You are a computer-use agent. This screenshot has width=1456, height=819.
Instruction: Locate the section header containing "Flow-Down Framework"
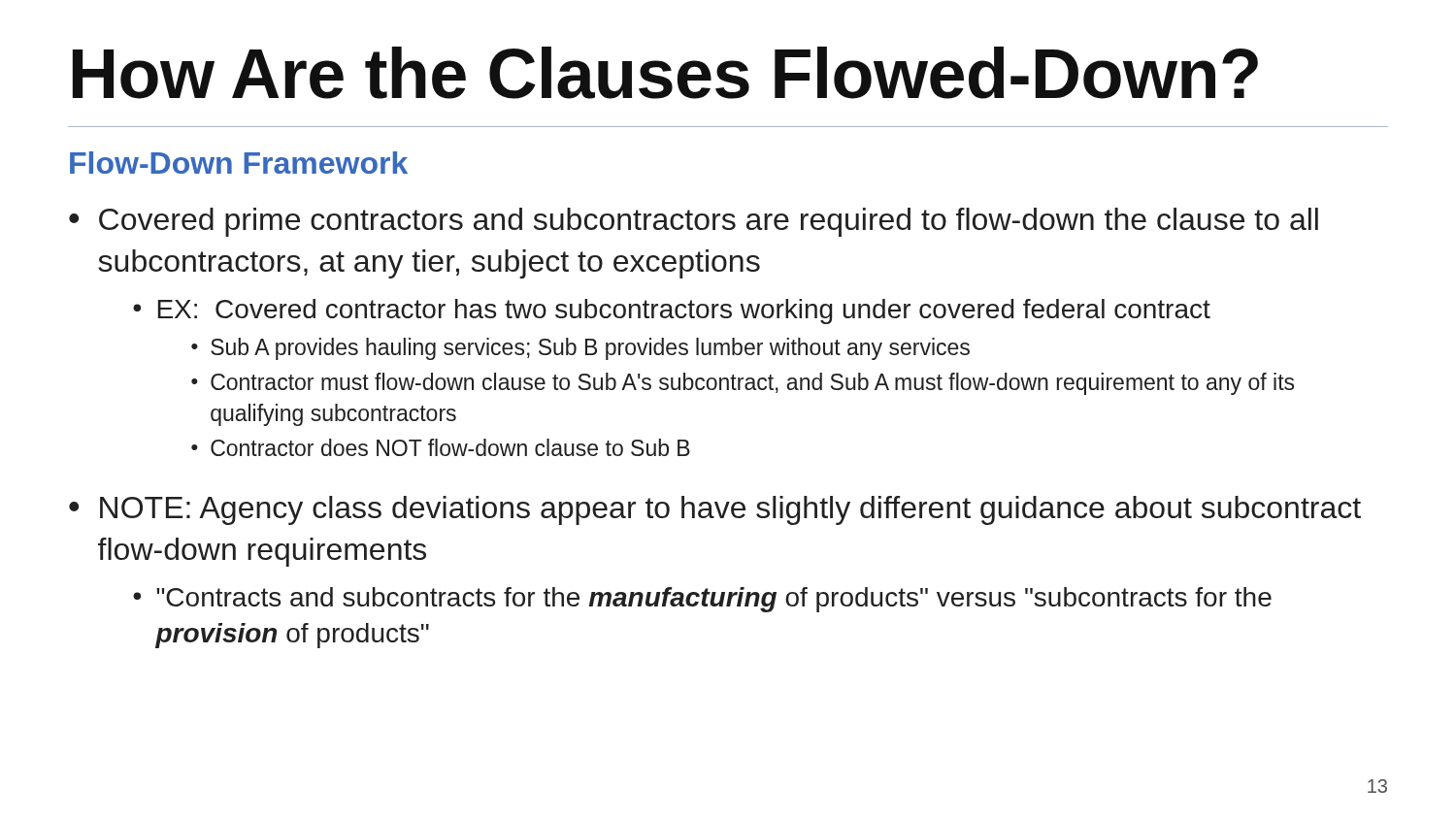point(238,163)
